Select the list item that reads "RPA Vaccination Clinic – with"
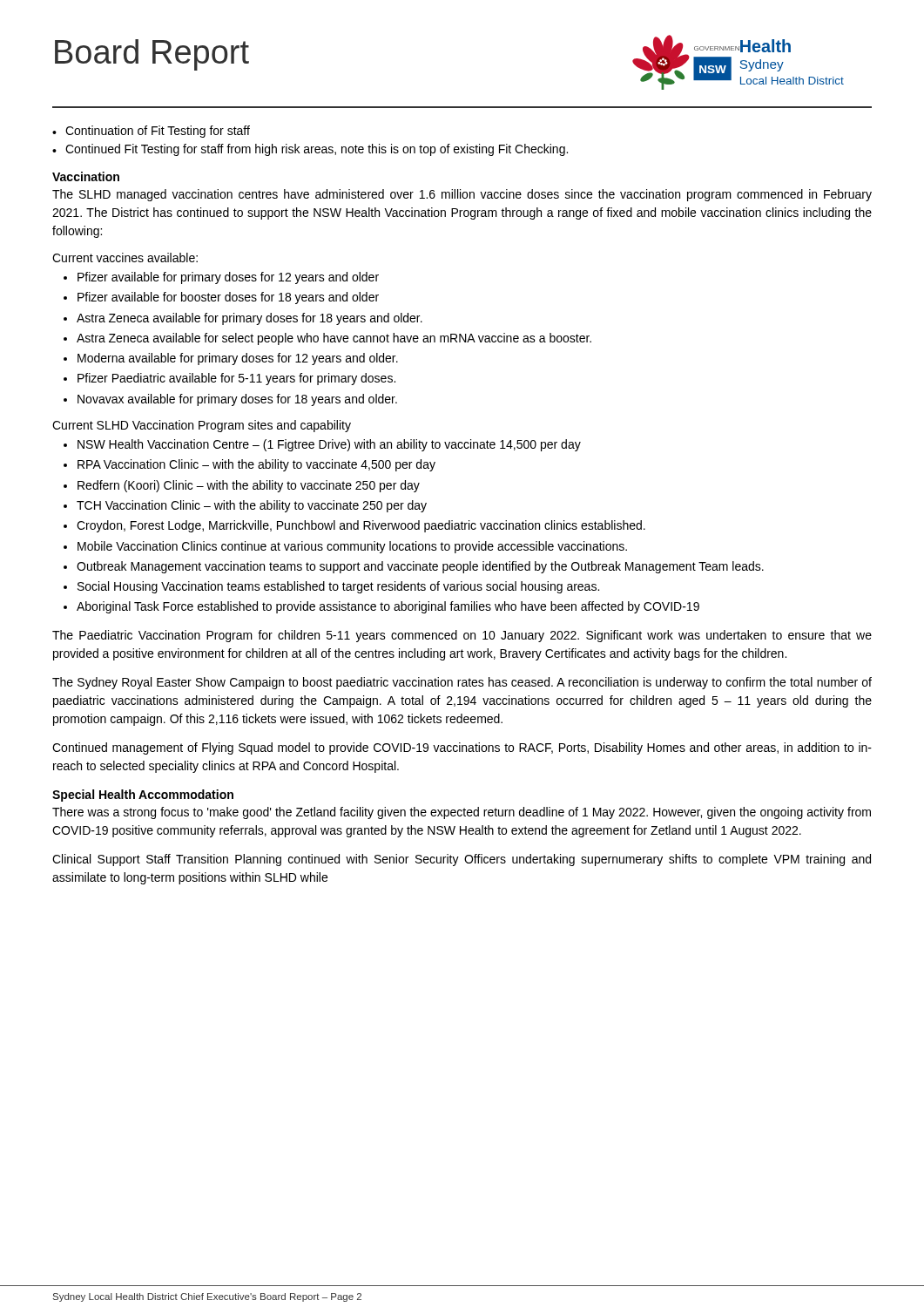Viewport: 924px width, 1307px height. coord(256,465)
